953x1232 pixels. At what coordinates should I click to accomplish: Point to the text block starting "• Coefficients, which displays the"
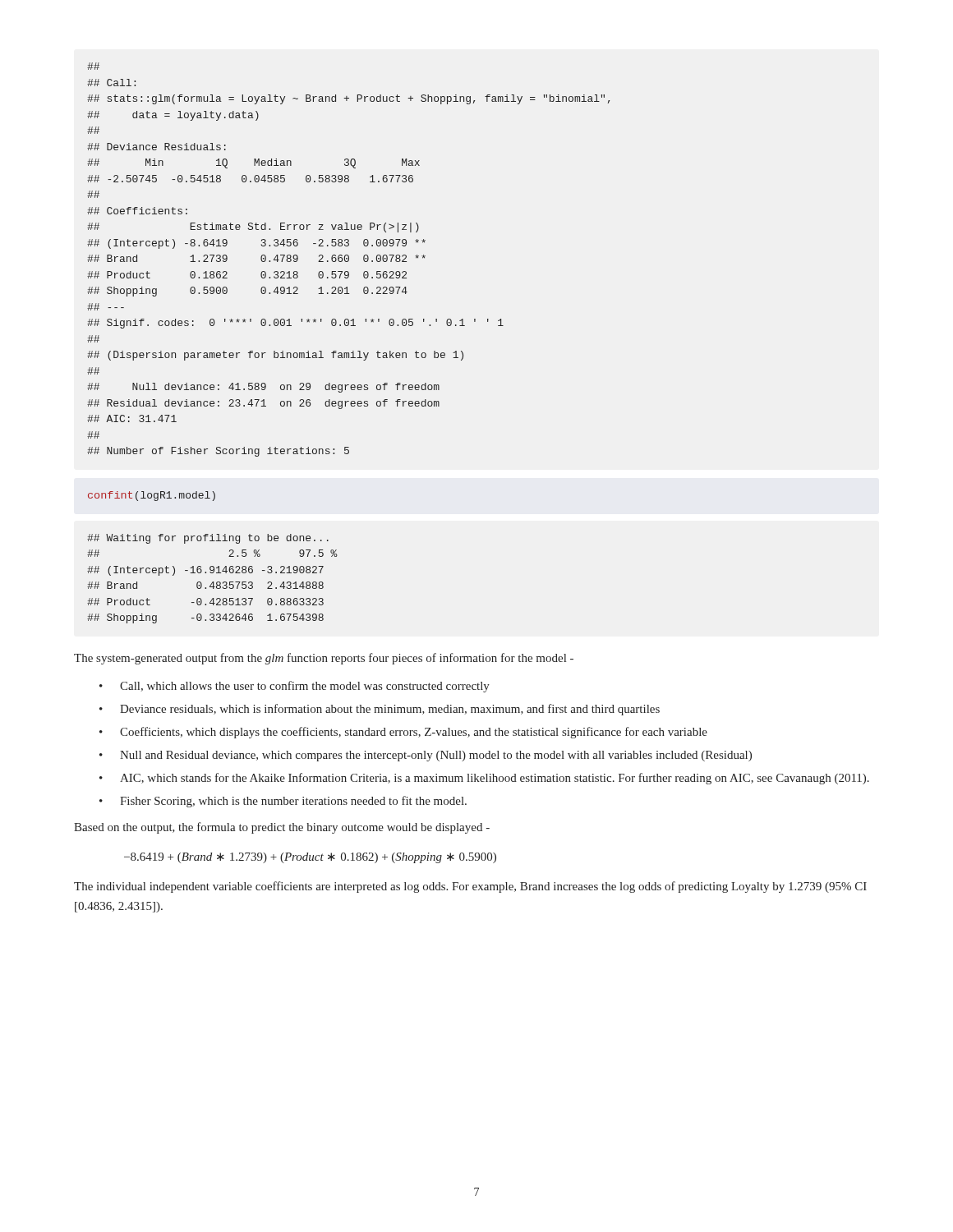point(489,732)
